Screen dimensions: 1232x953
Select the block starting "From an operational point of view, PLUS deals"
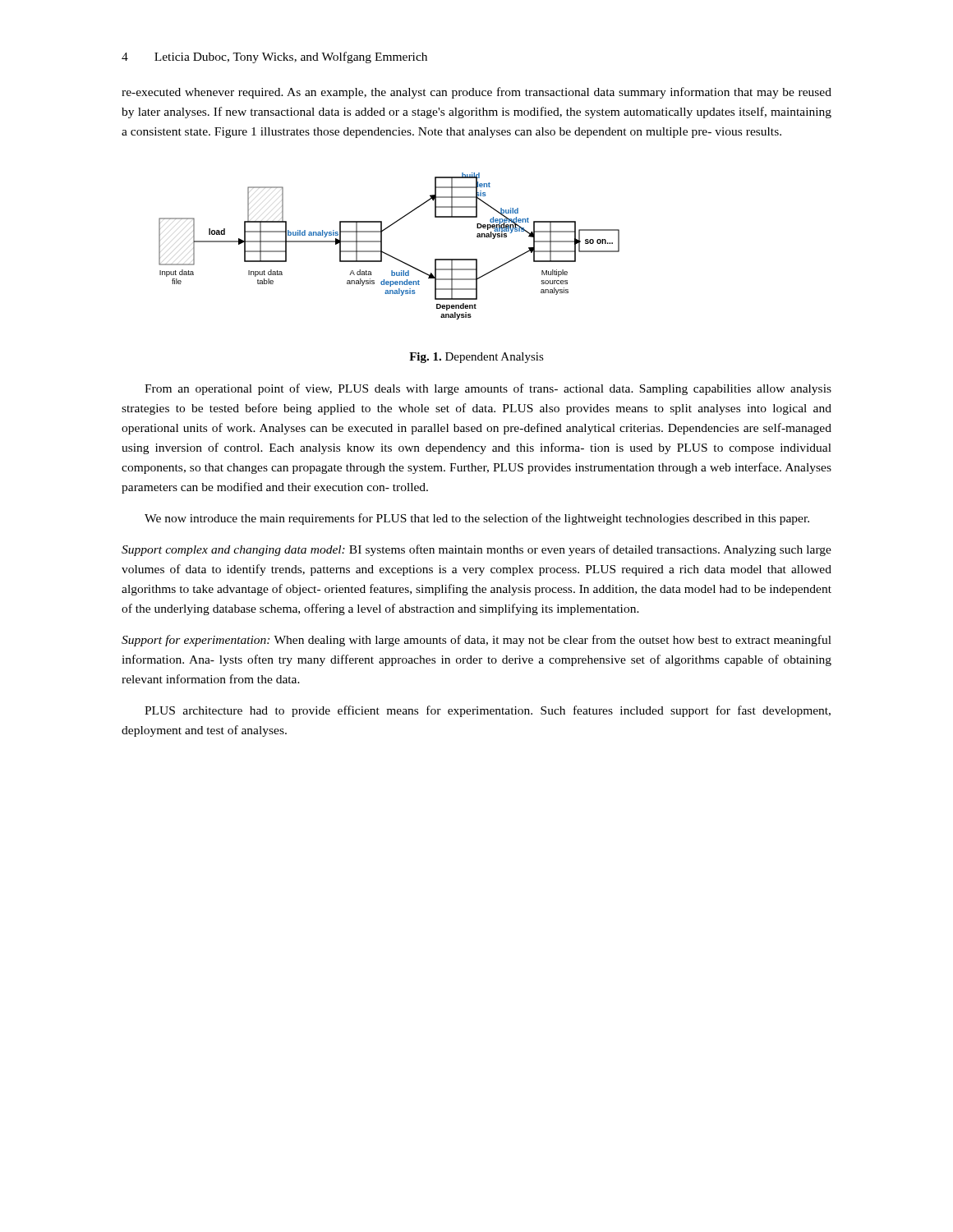click(476, 453)
